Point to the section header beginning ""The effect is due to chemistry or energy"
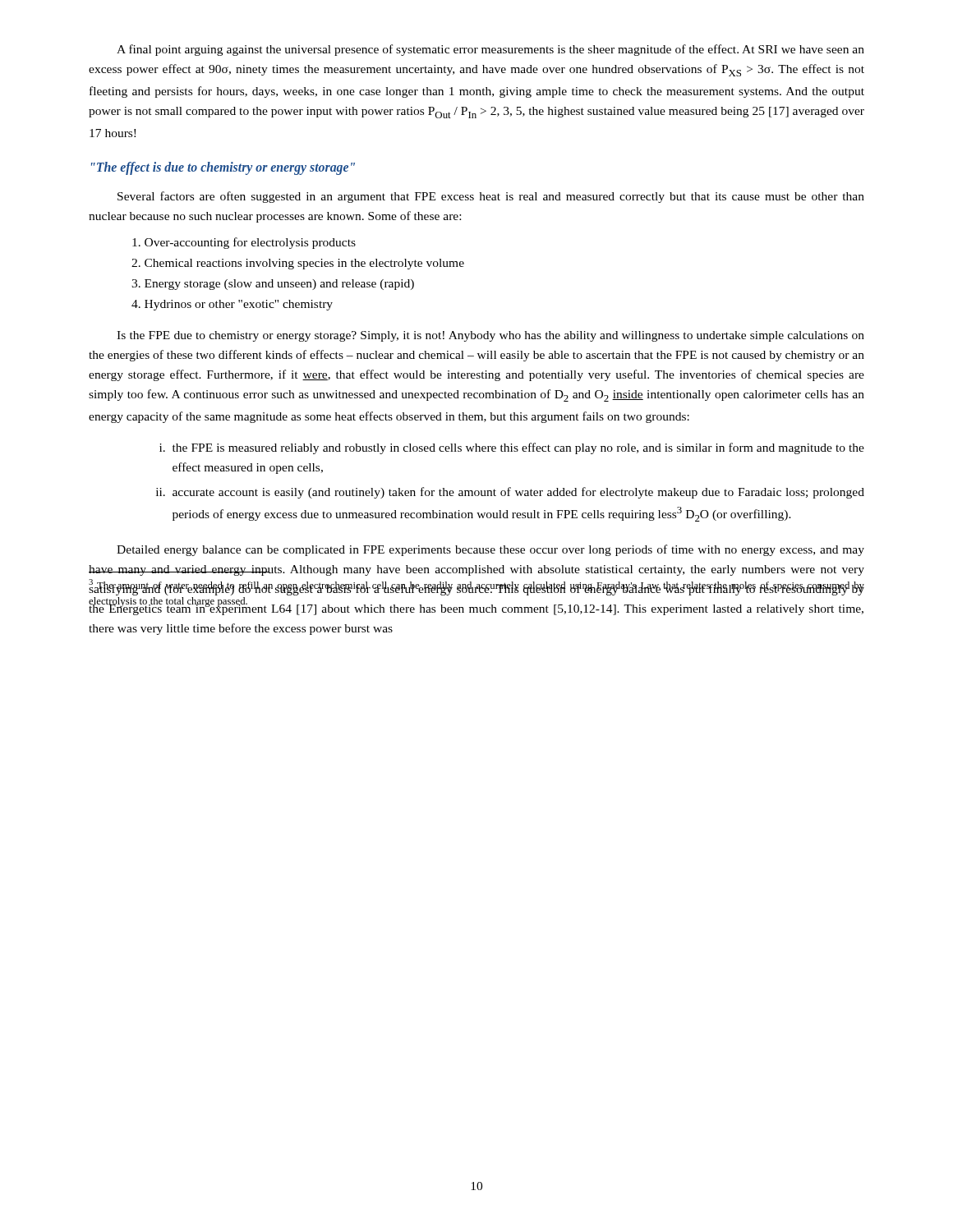Image resolution: width=953 pixels, height=1232 pixels. (222, 167)
